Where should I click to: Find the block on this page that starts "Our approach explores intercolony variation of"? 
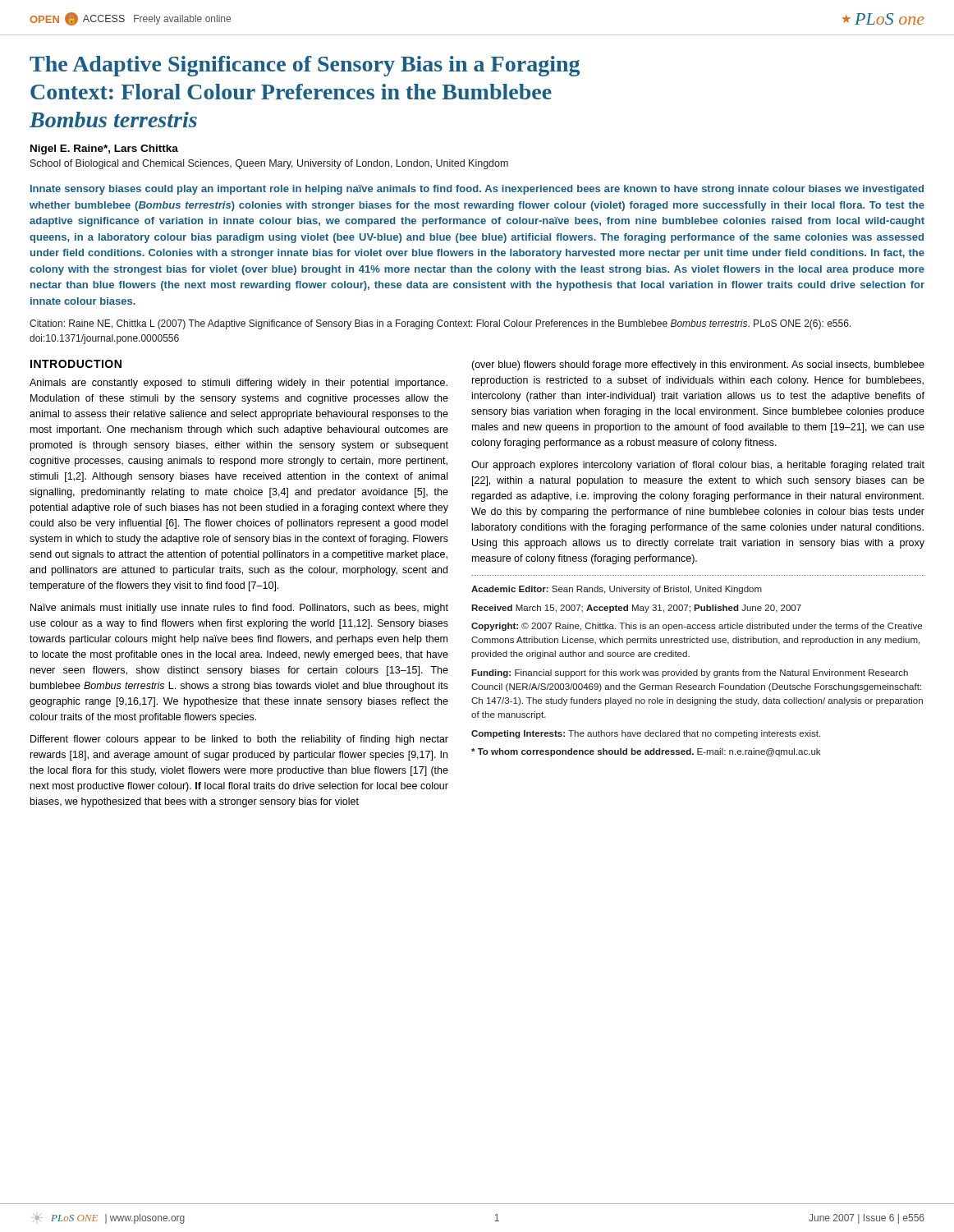click(x=698, y=512)
